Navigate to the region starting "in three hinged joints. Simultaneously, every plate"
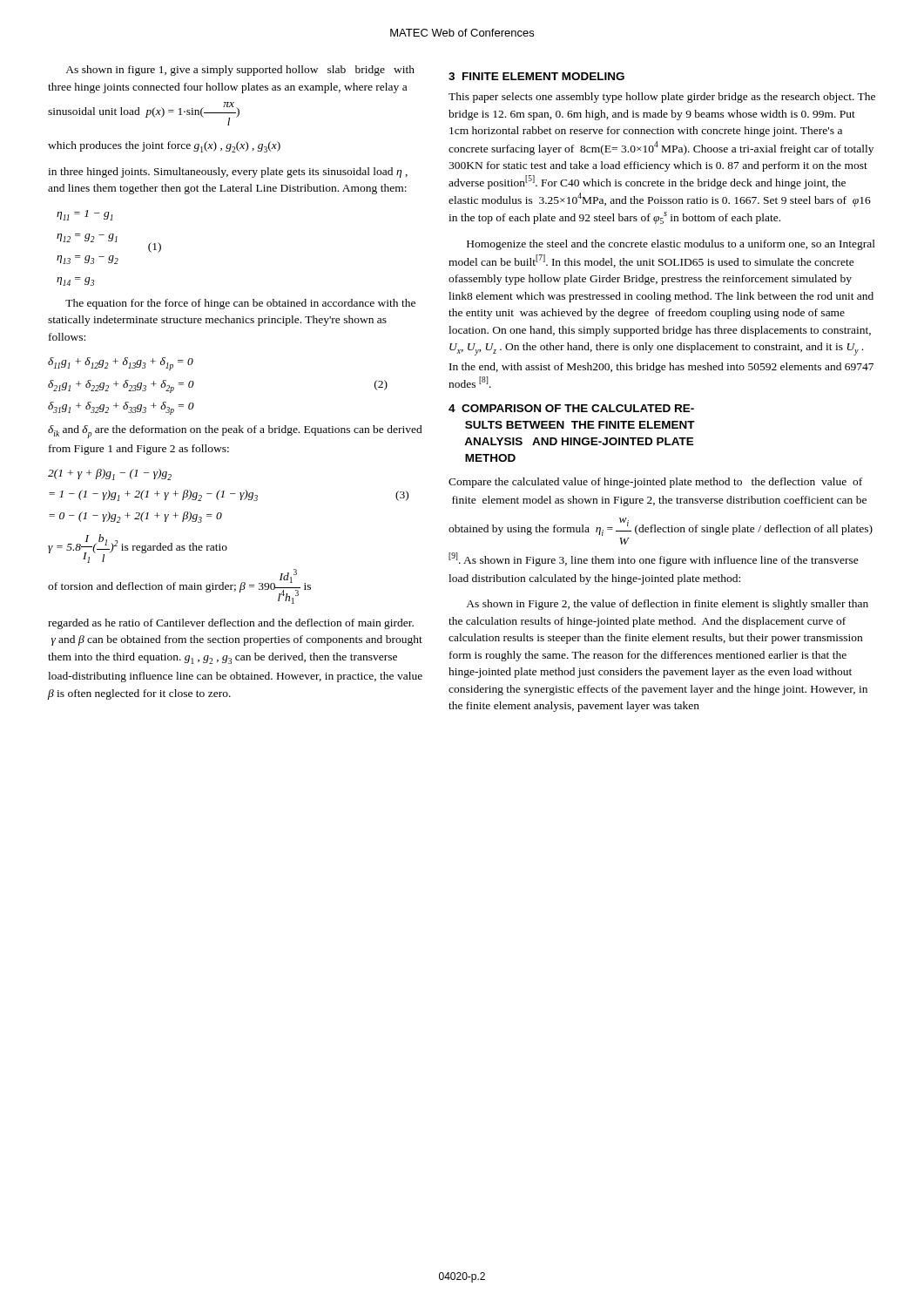The width and height of the screenshot is (924, 1307). [x=236, y=180]
